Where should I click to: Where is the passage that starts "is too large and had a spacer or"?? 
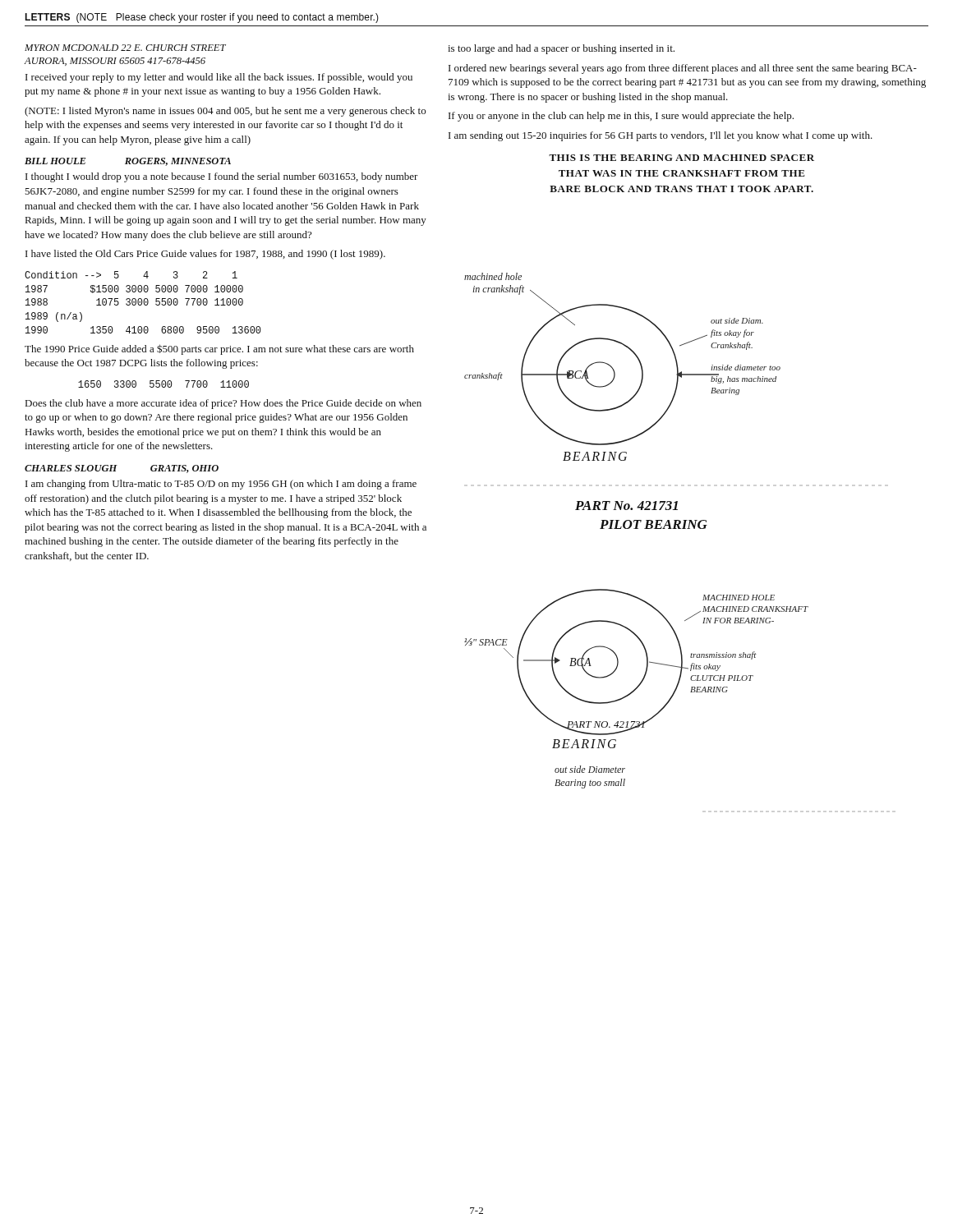pos(690,92)
